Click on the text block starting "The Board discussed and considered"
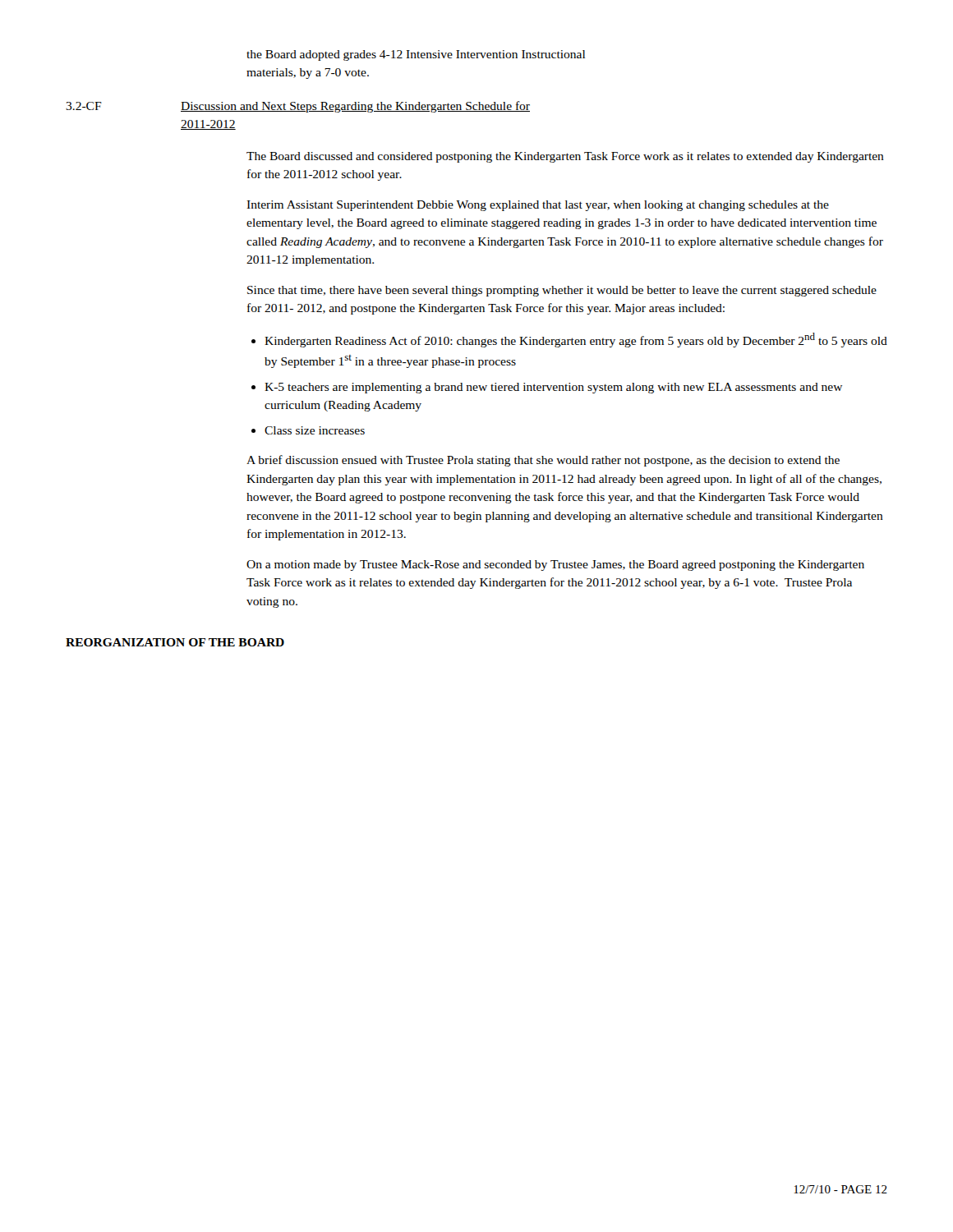The width and height of the screenshot is (953, 1232). tap(565, 165)
